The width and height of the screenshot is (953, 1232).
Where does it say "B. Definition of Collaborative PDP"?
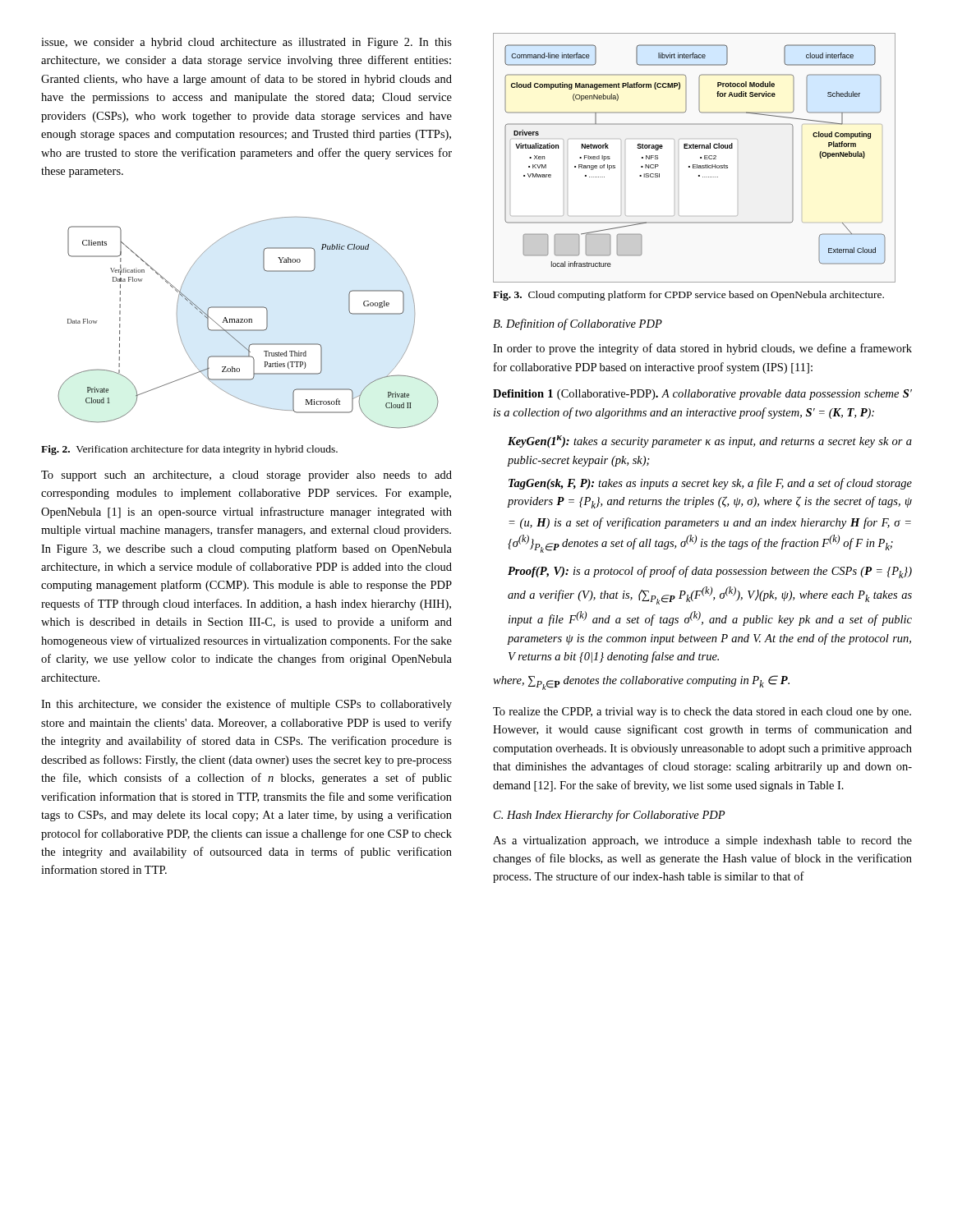(x=578, y=324)
